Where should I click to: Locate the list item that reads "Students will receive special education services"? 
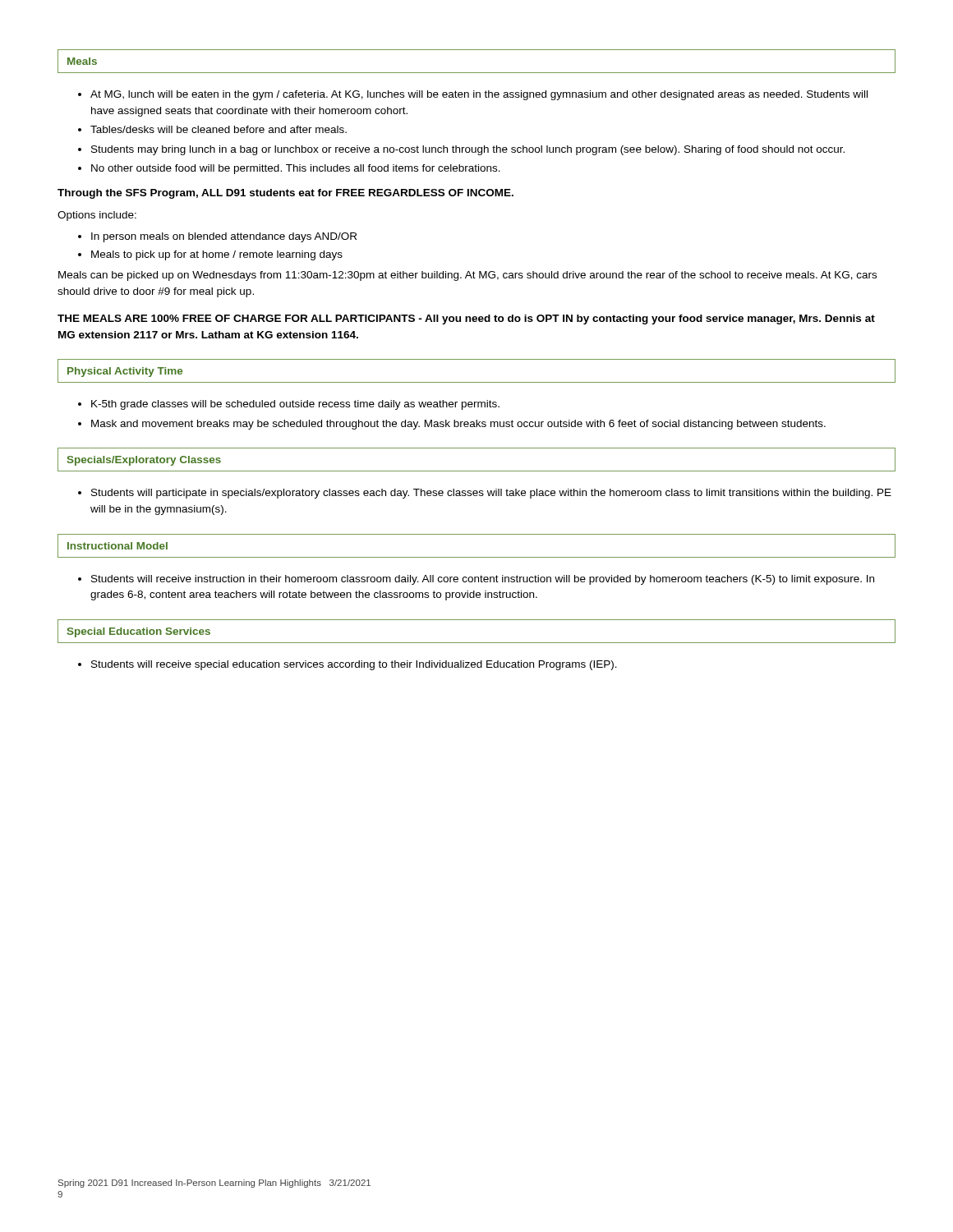coord(354,664)
